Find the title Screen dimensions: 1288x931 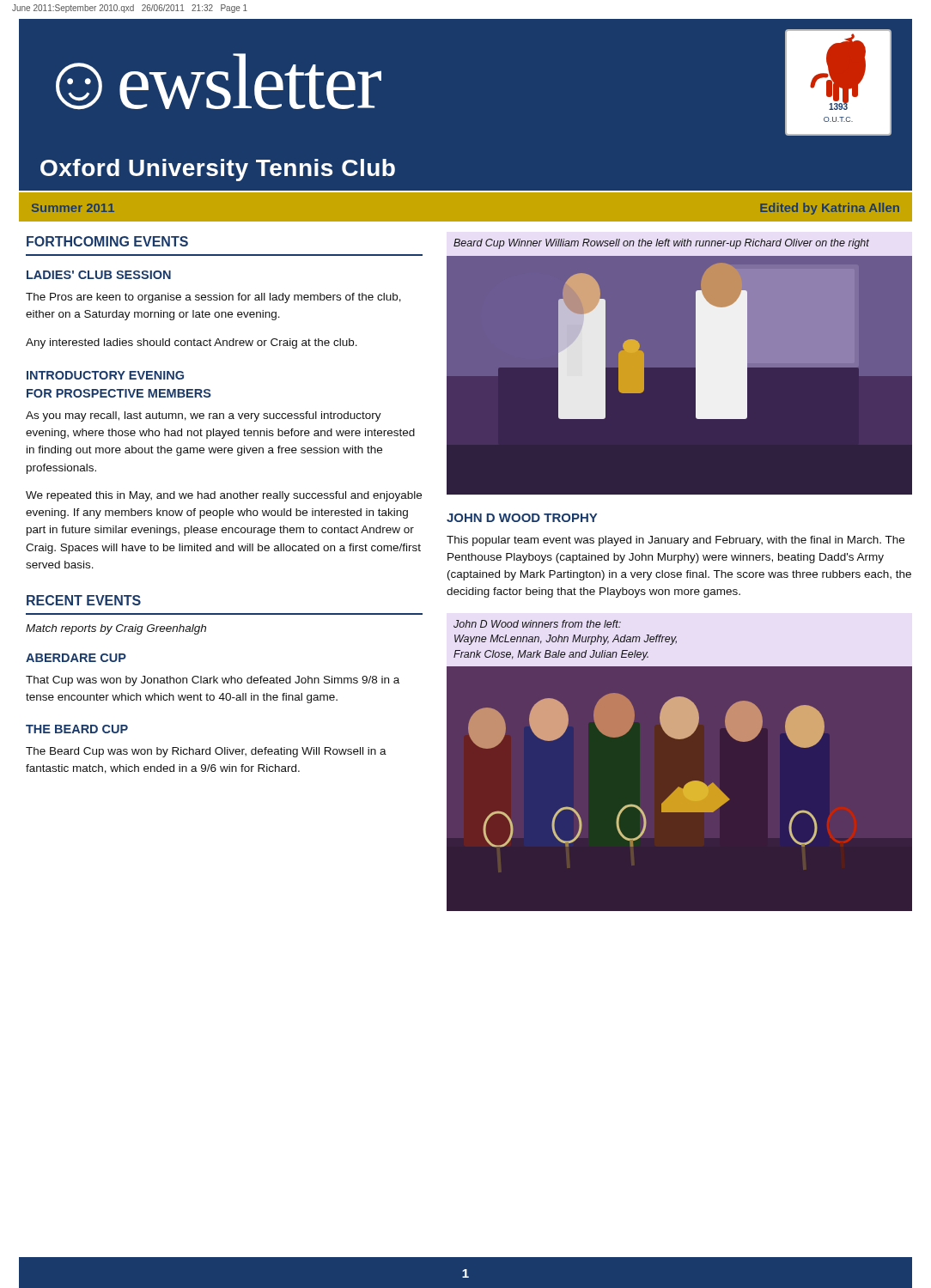pos(210,82)
